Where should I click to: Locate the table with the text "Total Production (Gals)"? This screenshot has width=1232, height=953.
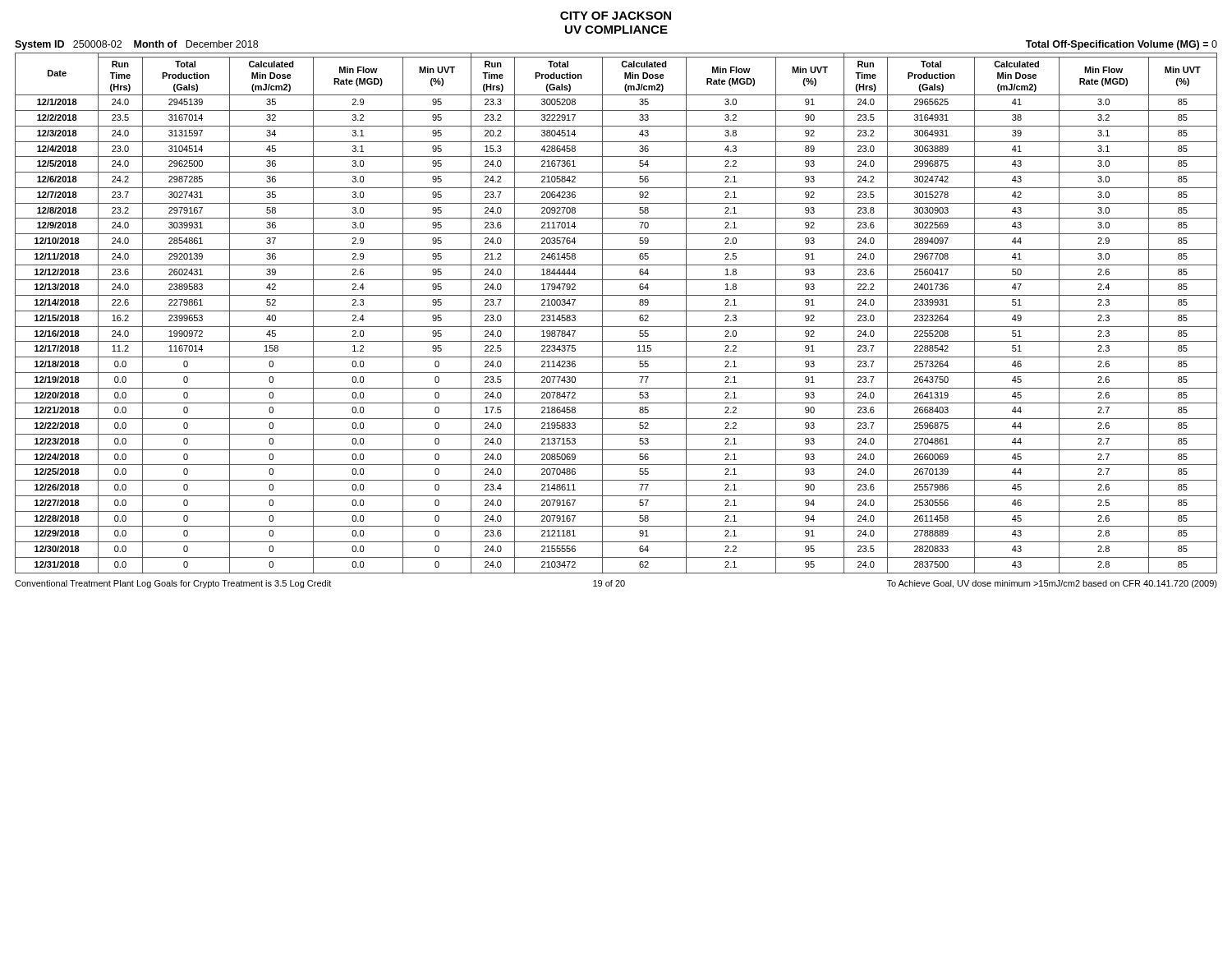point(616,313)
